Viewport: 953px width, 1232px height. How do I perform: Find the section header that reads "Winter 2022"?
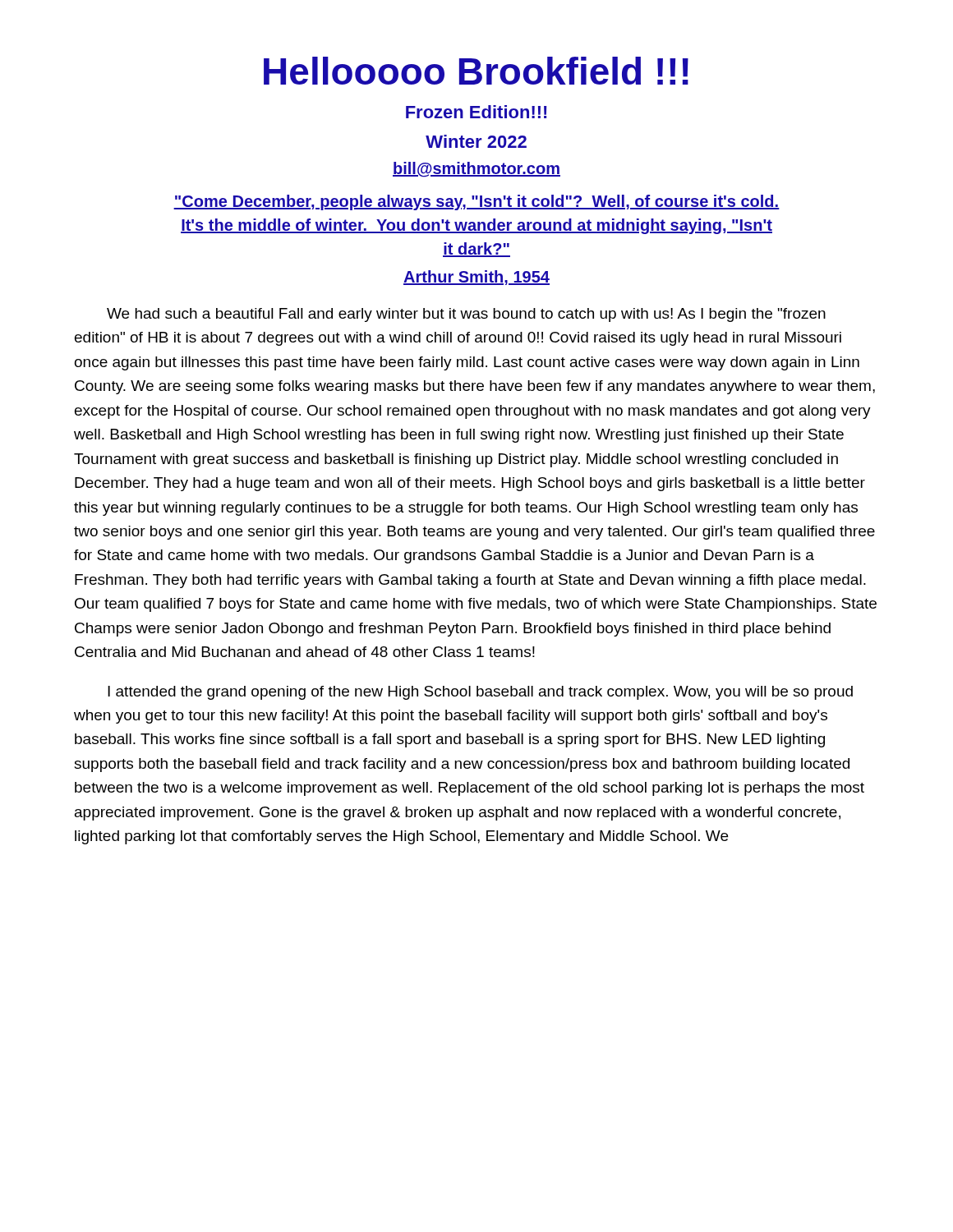(476, 142)
